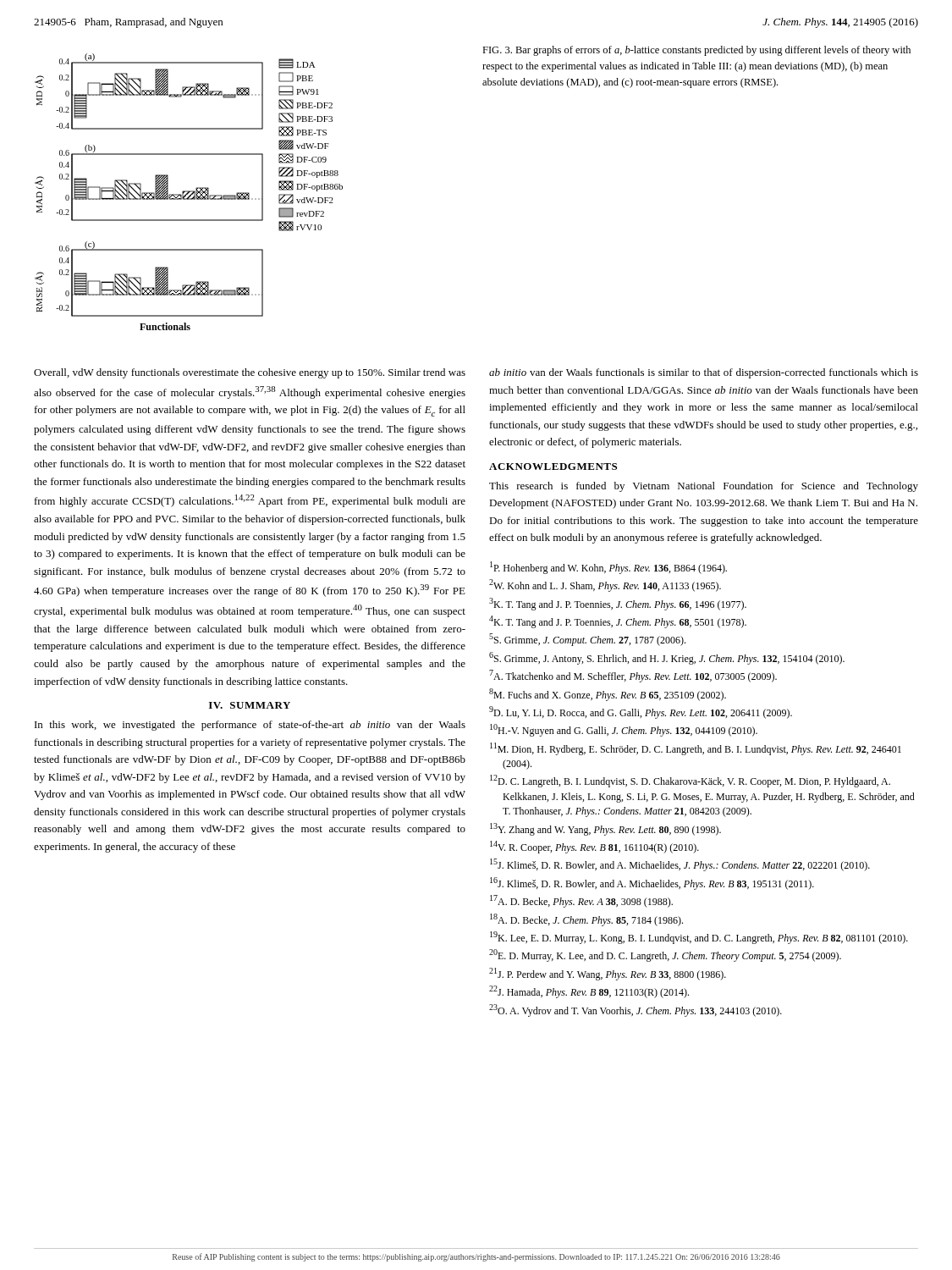
Task: Select the list item that says "13Y. Zhang and W. Yang, Phys."
Action: [605, 828]
